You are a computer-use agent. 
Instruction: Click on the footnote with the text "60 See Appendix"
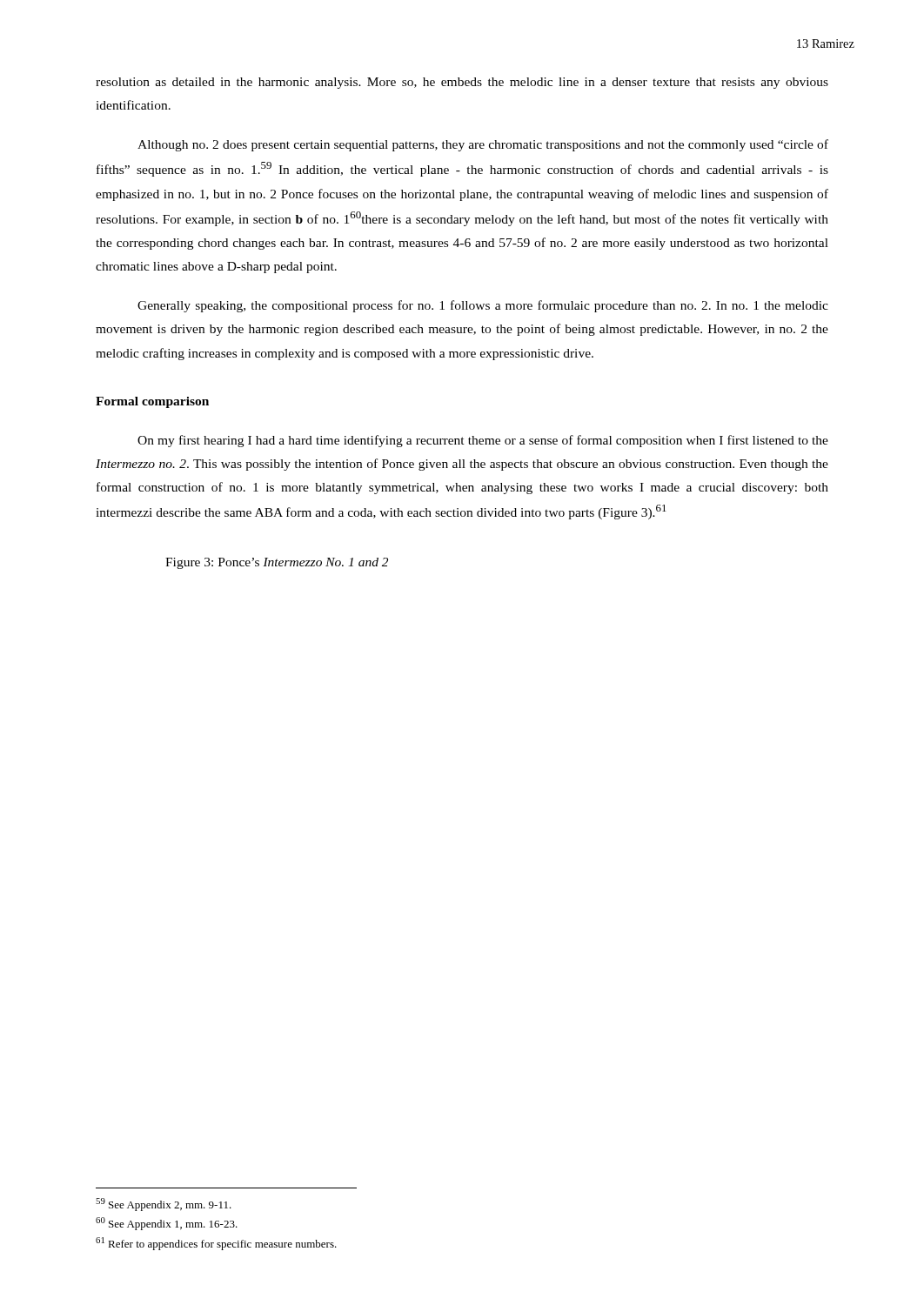point(167,1223)
